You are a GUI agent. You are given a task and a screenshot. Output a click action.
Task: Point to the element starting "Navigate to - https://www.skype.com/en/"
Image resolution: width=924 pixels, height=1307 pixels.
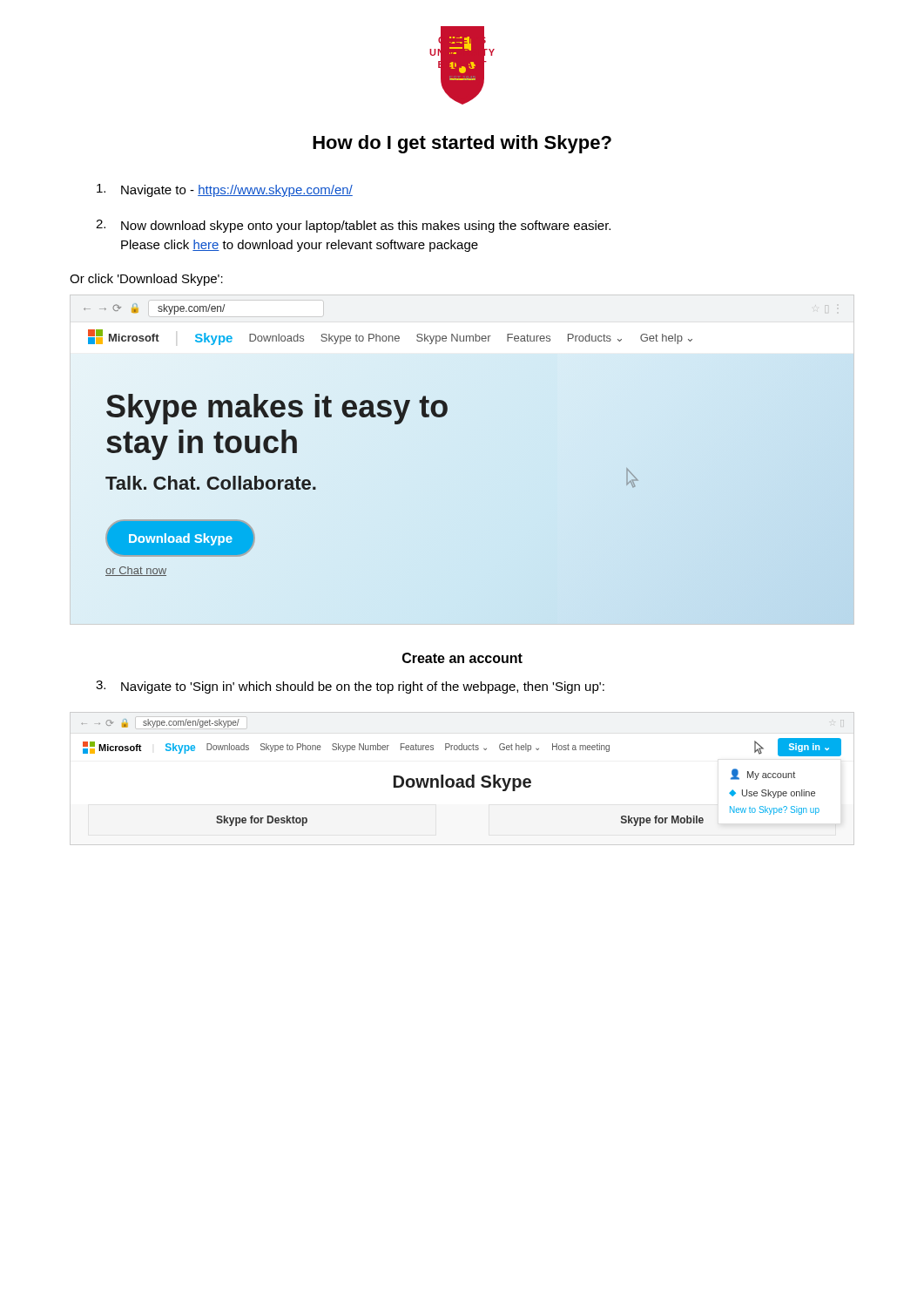[x=224, y=190]
